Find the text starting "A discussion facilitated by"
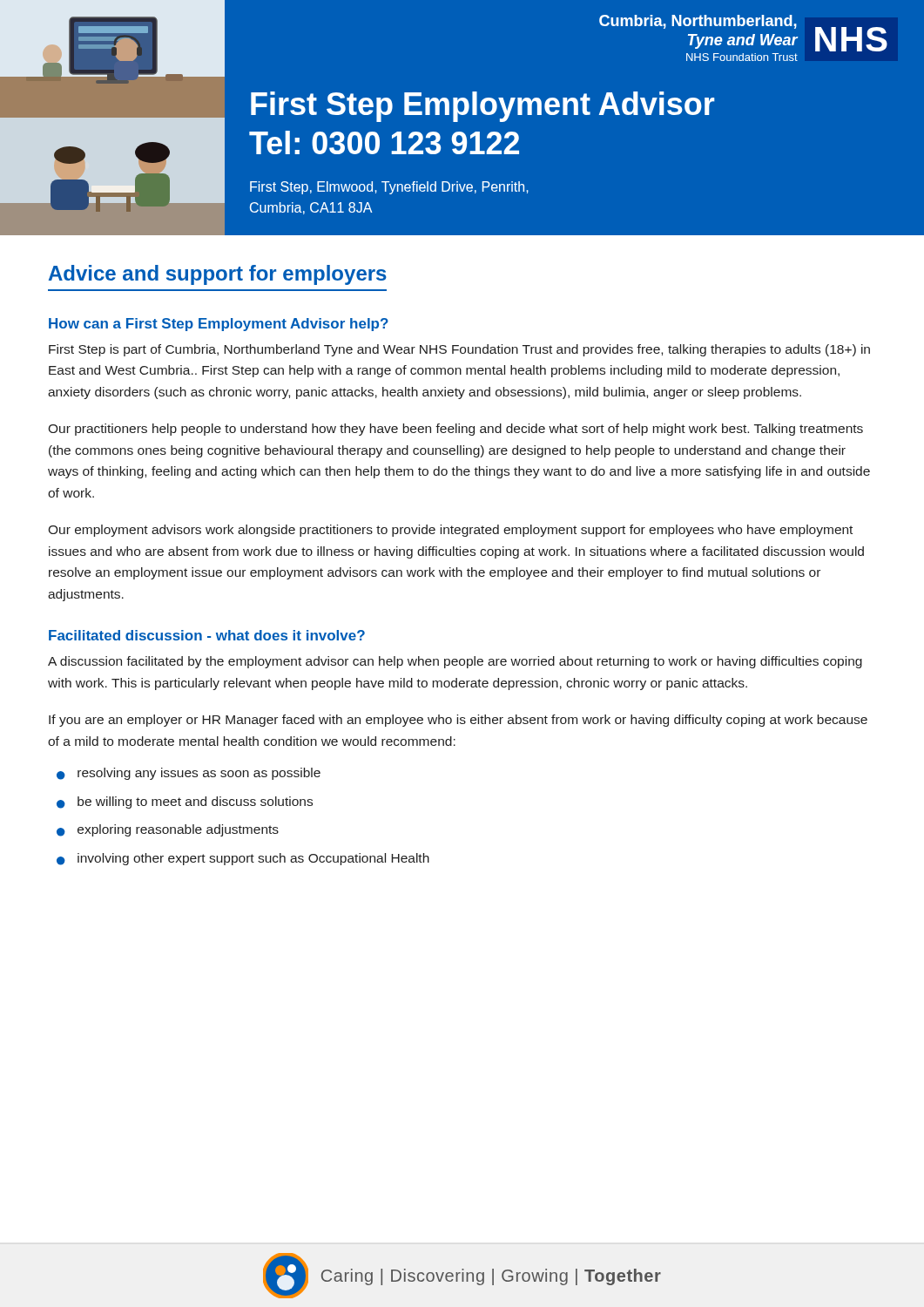The width and height of the screenshot is (924, 1307). point(455,672)
